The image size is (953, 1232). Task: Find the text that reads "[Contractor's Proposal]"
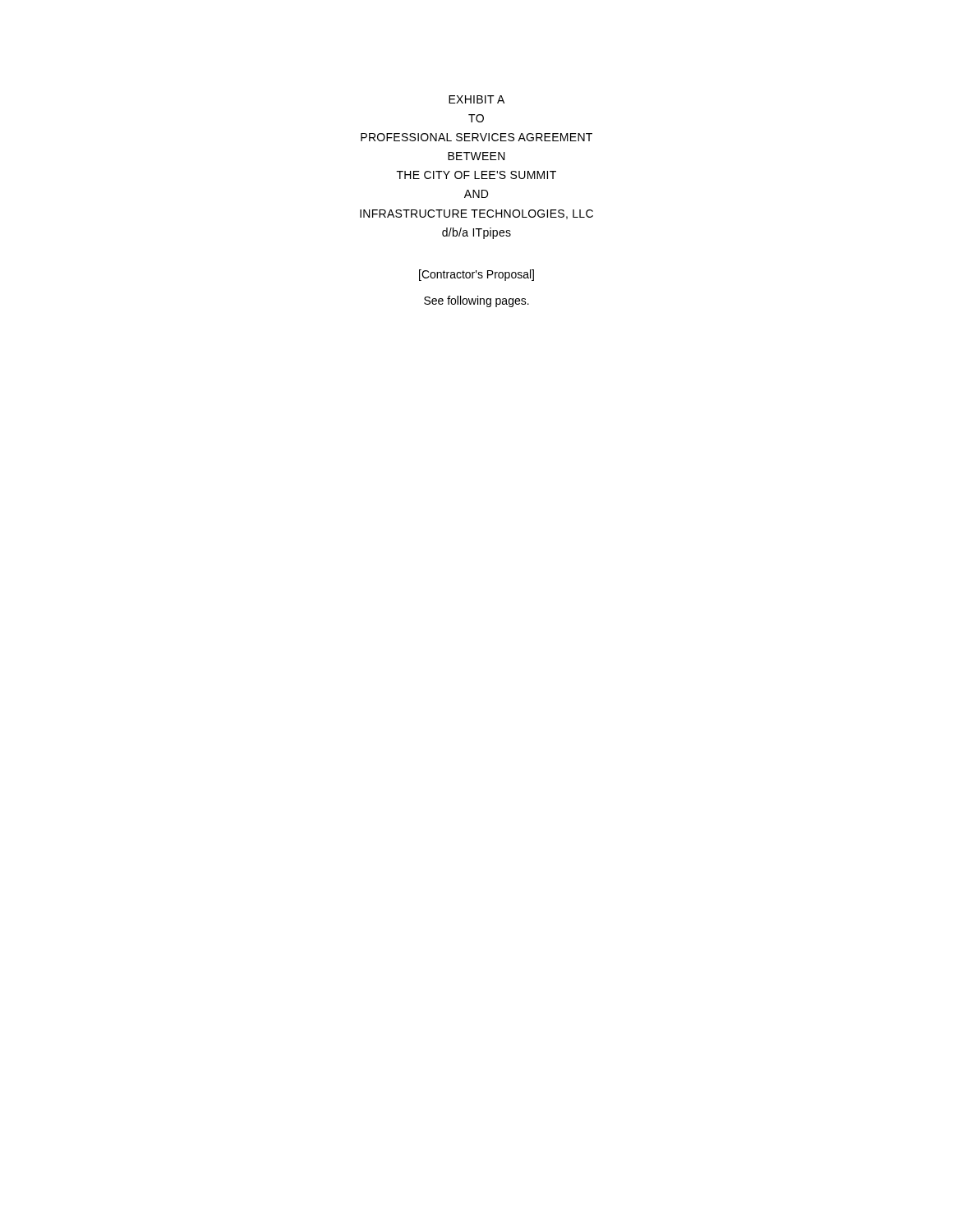coord(476,274)
